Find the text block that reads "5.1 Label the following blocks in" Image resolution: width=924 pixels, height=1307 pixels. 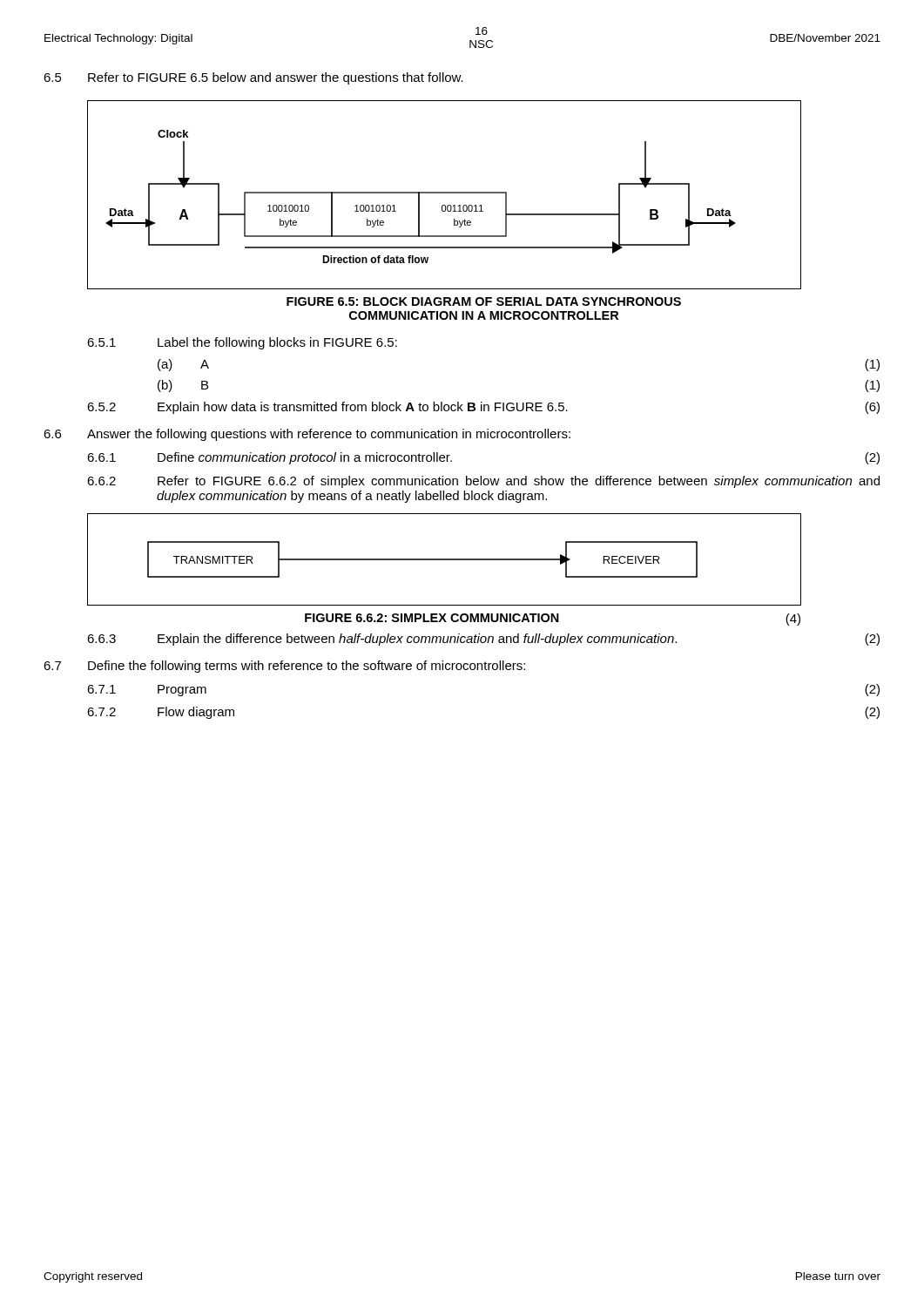(x=242, y=342)
